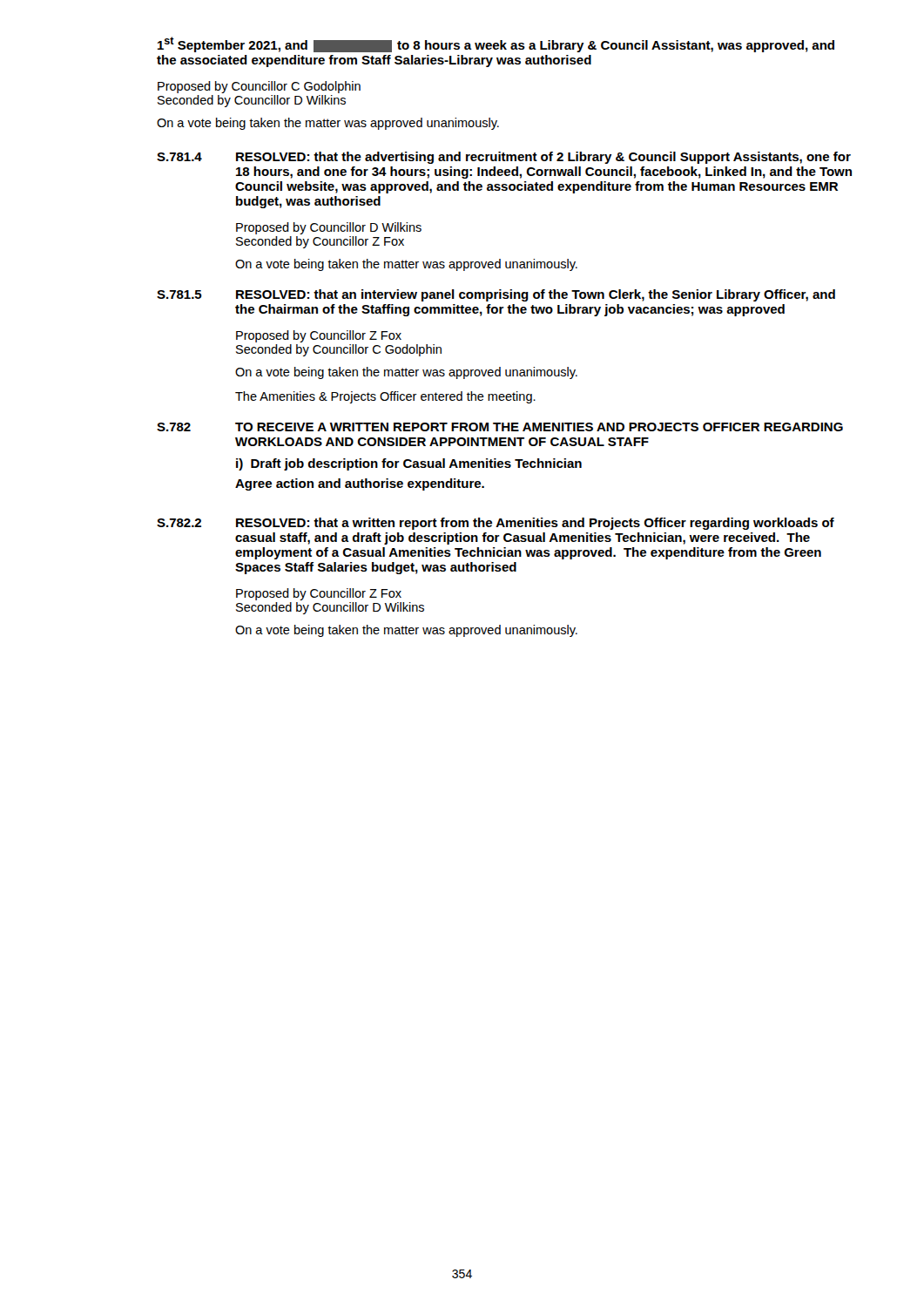This screenshot has width=924, height=1307.
Task: Find the text block that says "Agree action and"
Action: (x=360, y=483)
